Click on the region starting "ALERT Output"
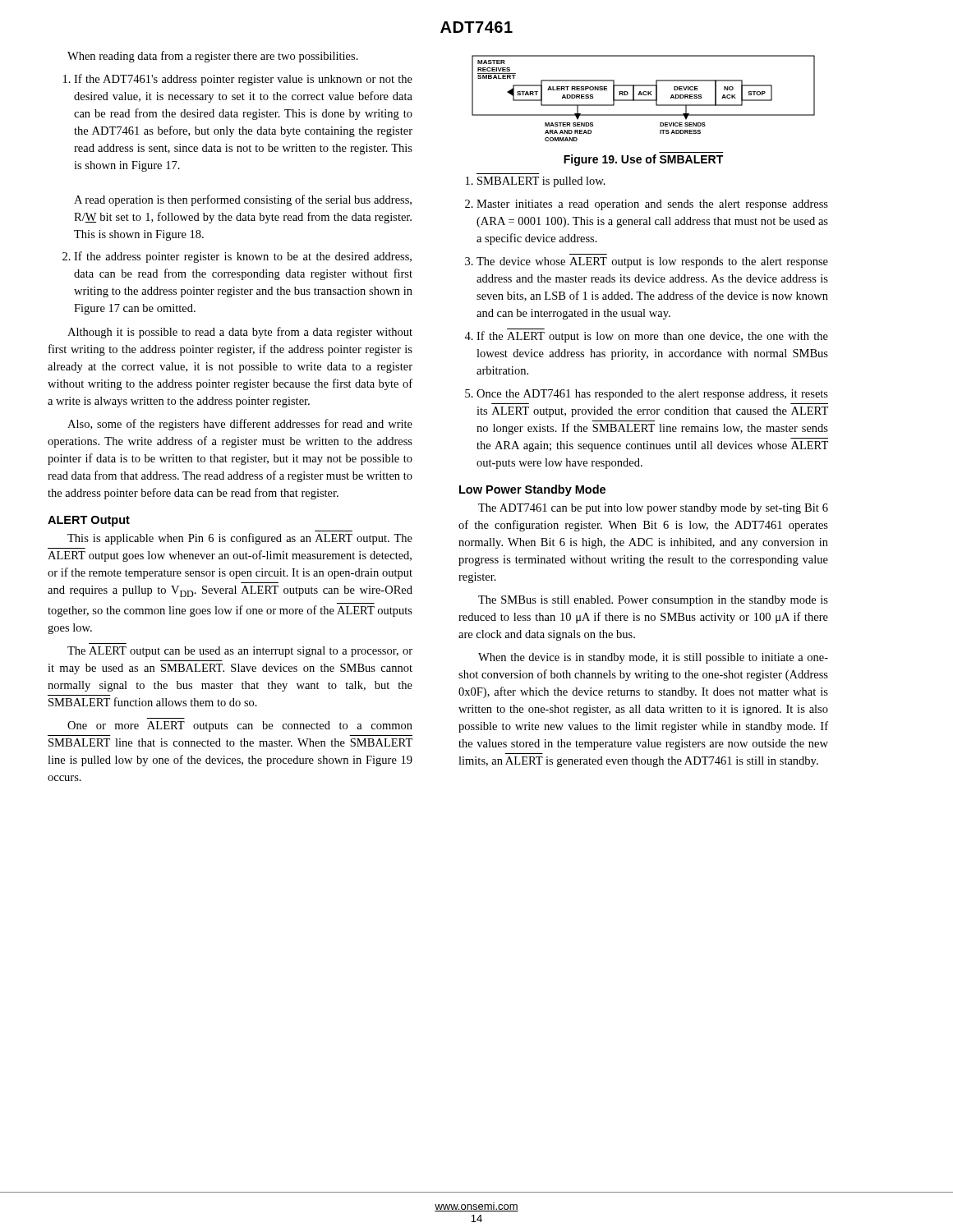Image resolution: width=953 pixels, height=1232 pixels. tap(89, 520)
